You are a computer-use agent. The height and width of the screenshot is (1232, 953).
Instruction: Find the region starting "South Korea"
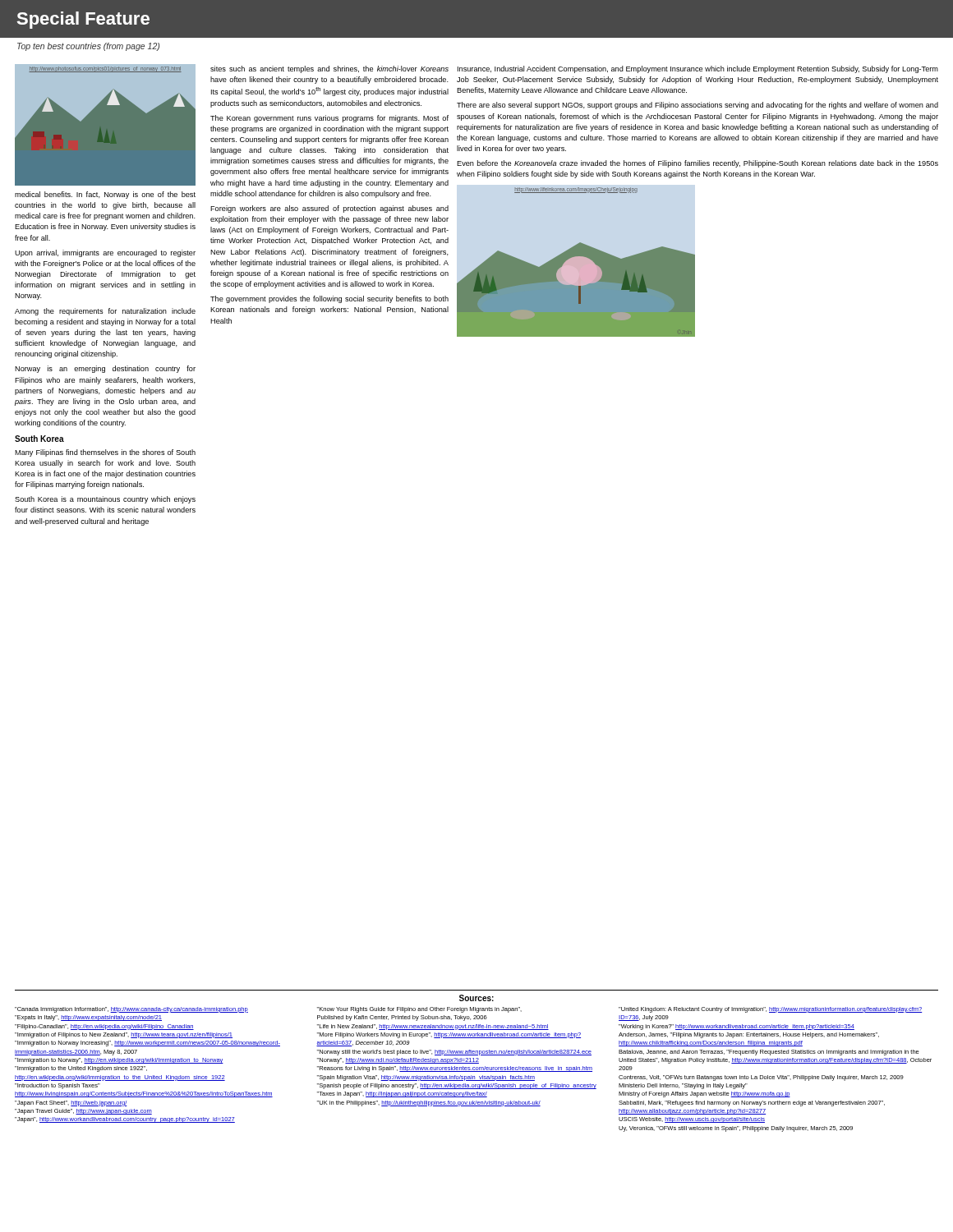click(x=39, y=439)
